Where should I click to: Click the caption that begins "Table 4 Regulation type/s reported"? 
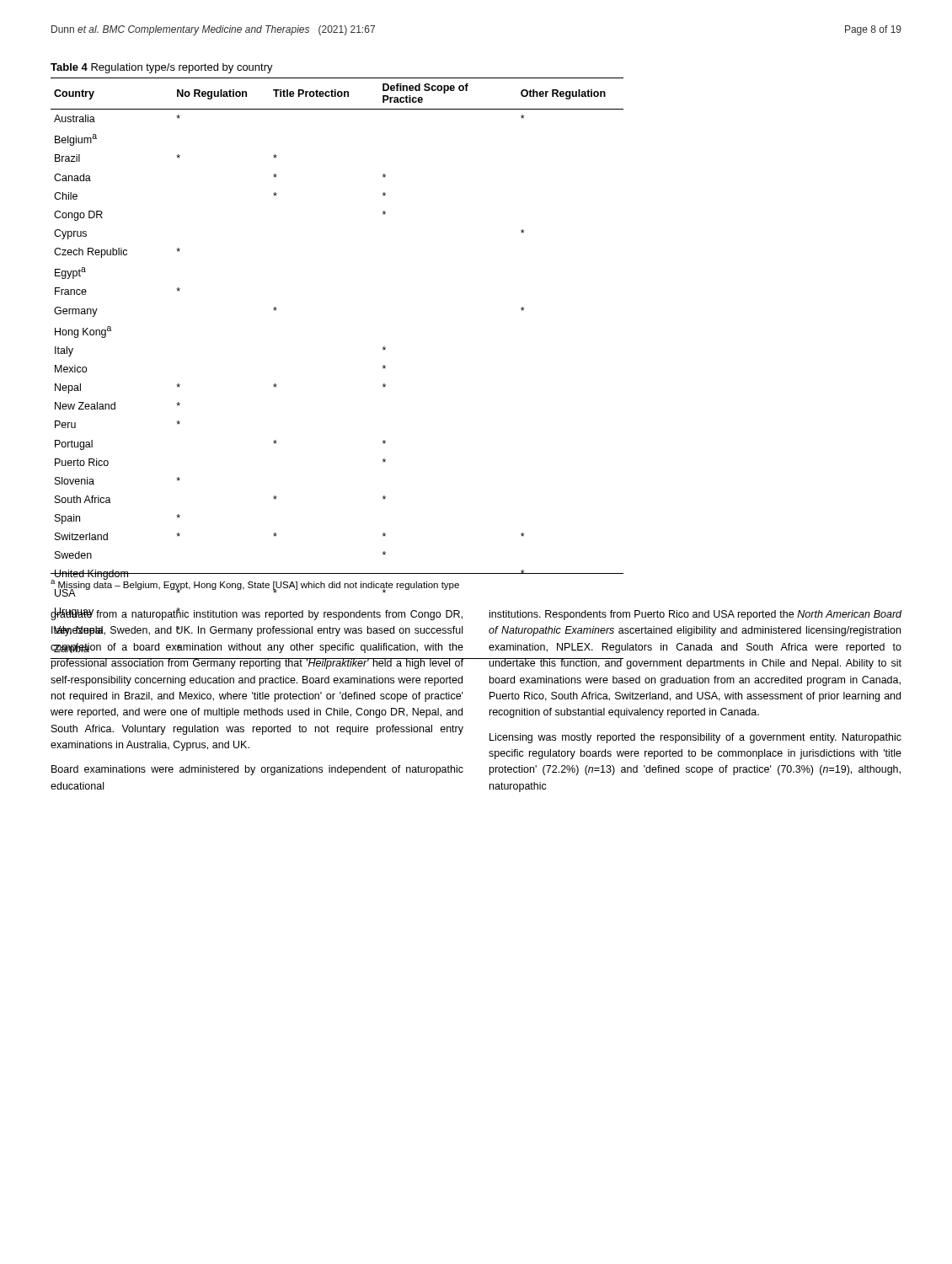[162, 67]
